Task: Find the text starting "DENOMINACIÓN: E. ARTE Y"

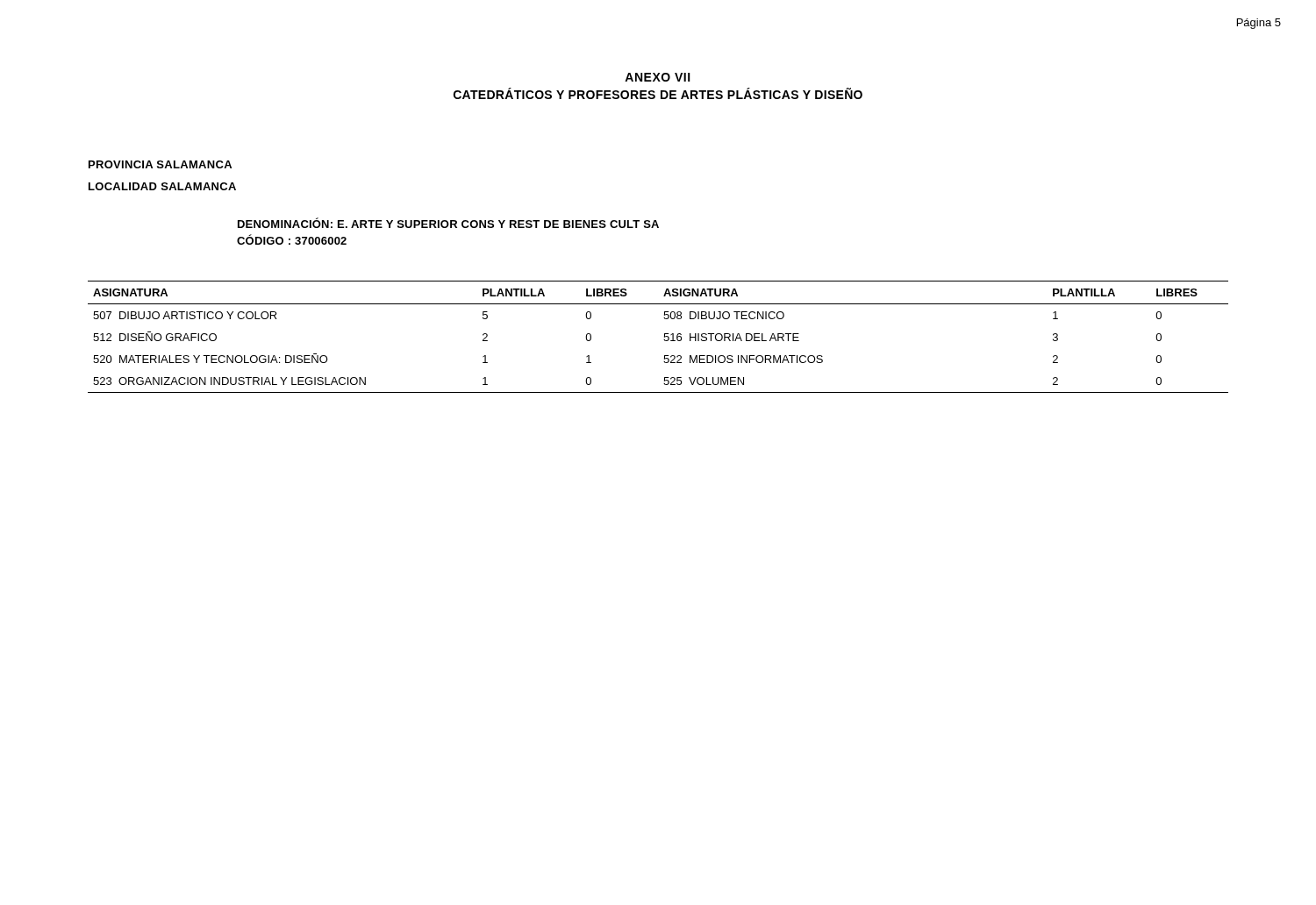Action: point(448,232)
